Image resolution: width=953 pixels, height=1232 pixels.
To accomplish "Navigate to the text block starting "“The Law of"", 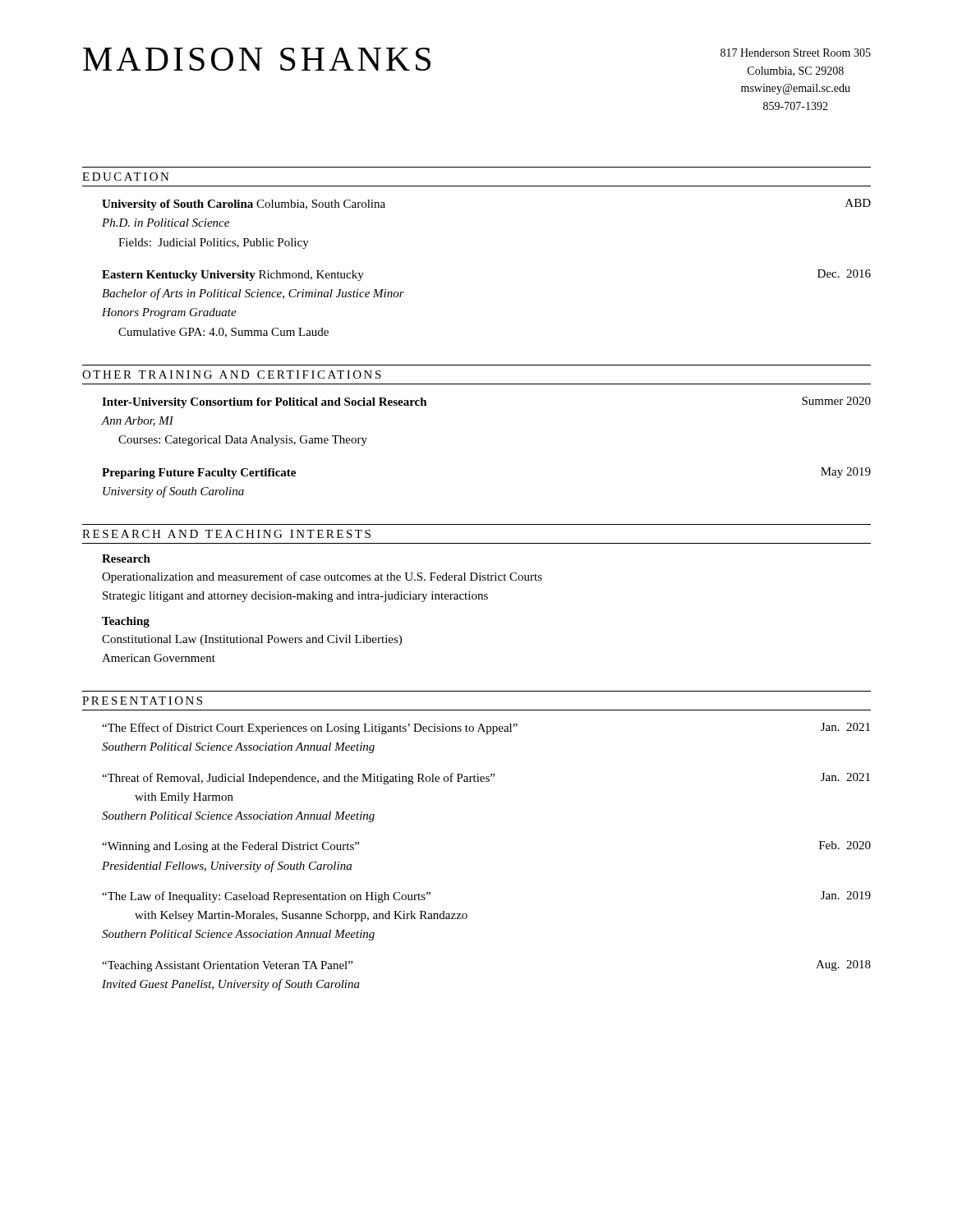I will coord(261,897).
